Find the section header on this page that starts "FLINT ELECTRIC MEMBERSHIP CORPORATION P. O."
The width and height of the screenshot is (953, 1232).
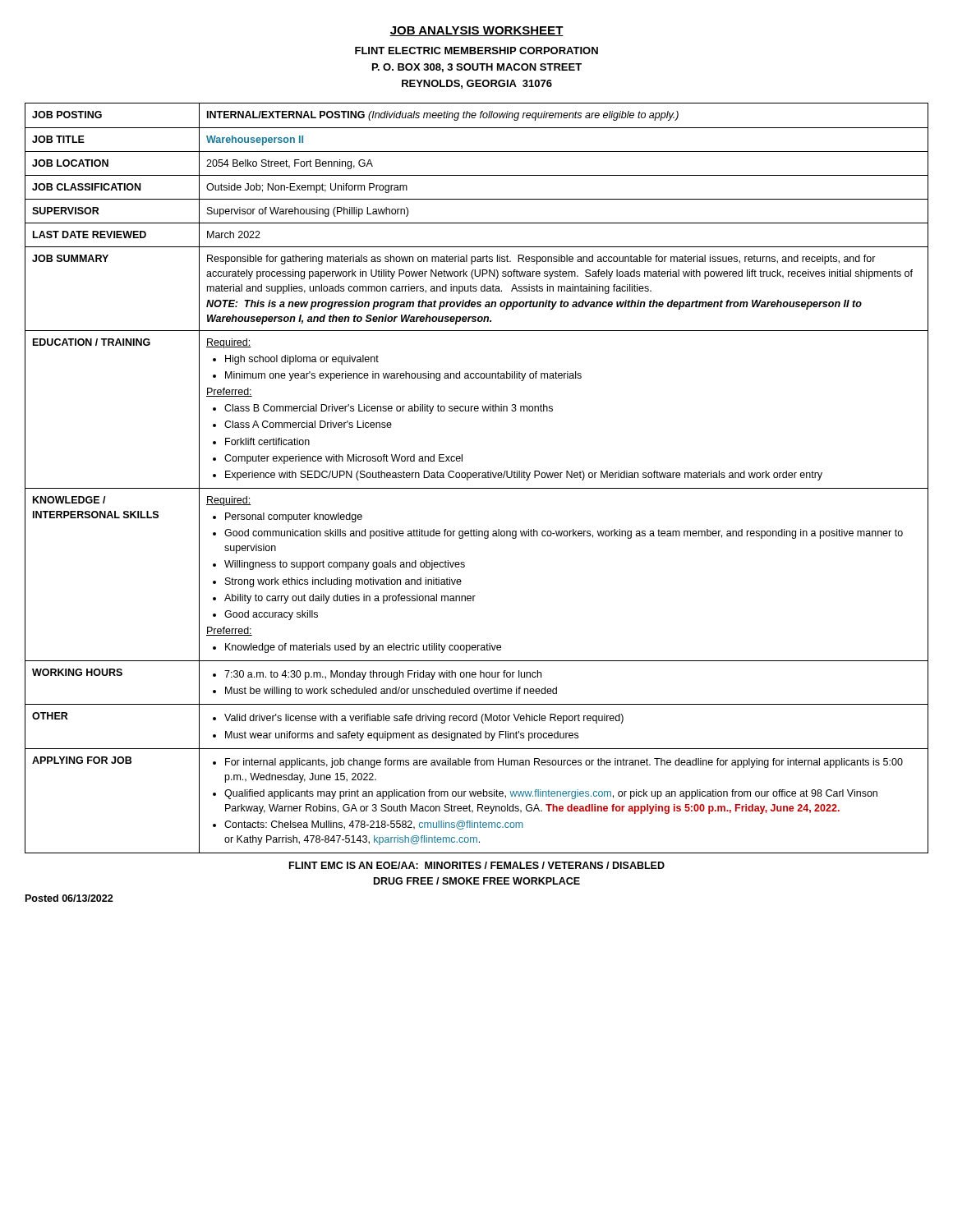coord(476,67)
